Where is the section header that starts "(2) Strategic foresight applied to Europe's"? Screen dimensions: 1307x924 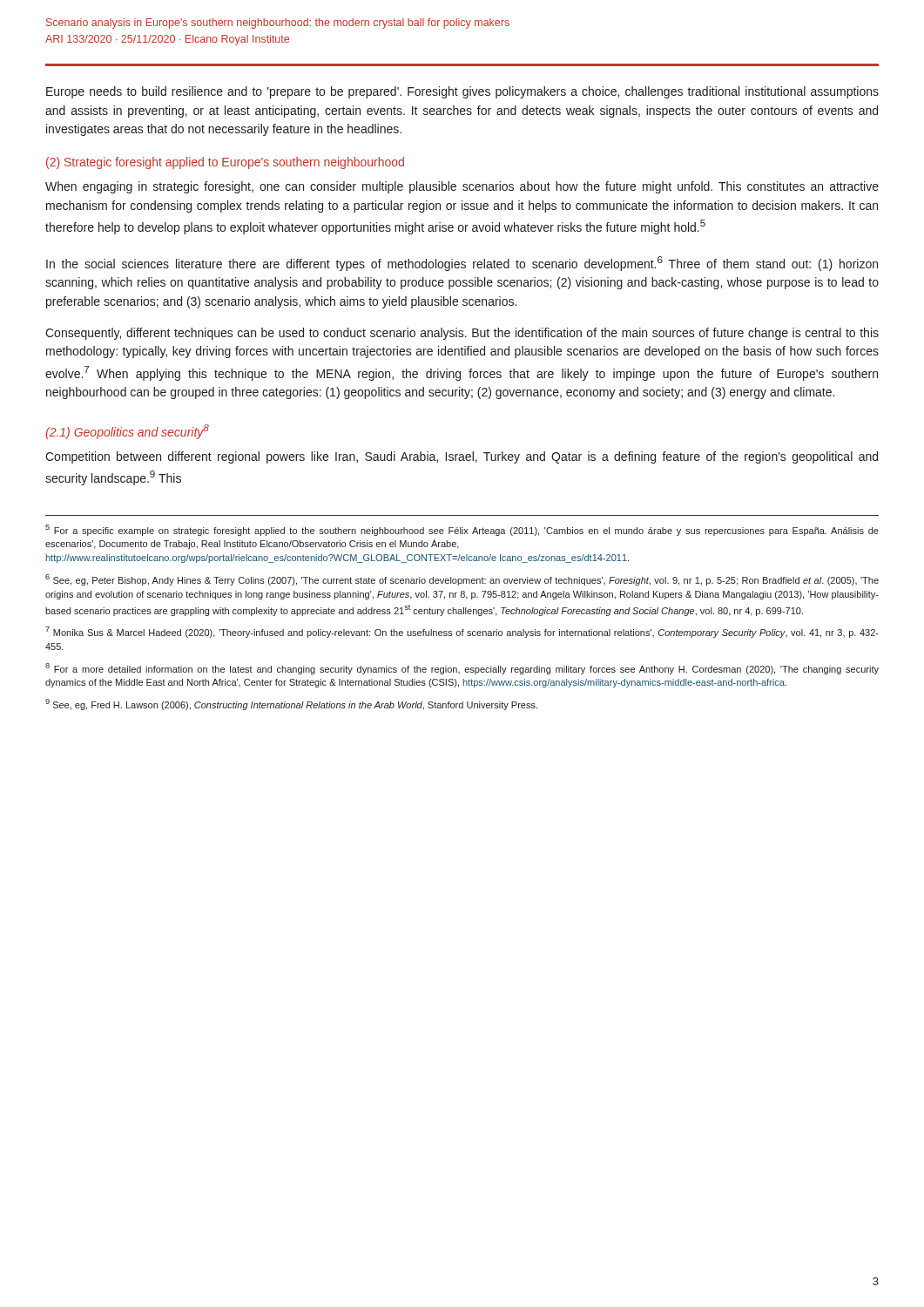[x=225, y=162]
